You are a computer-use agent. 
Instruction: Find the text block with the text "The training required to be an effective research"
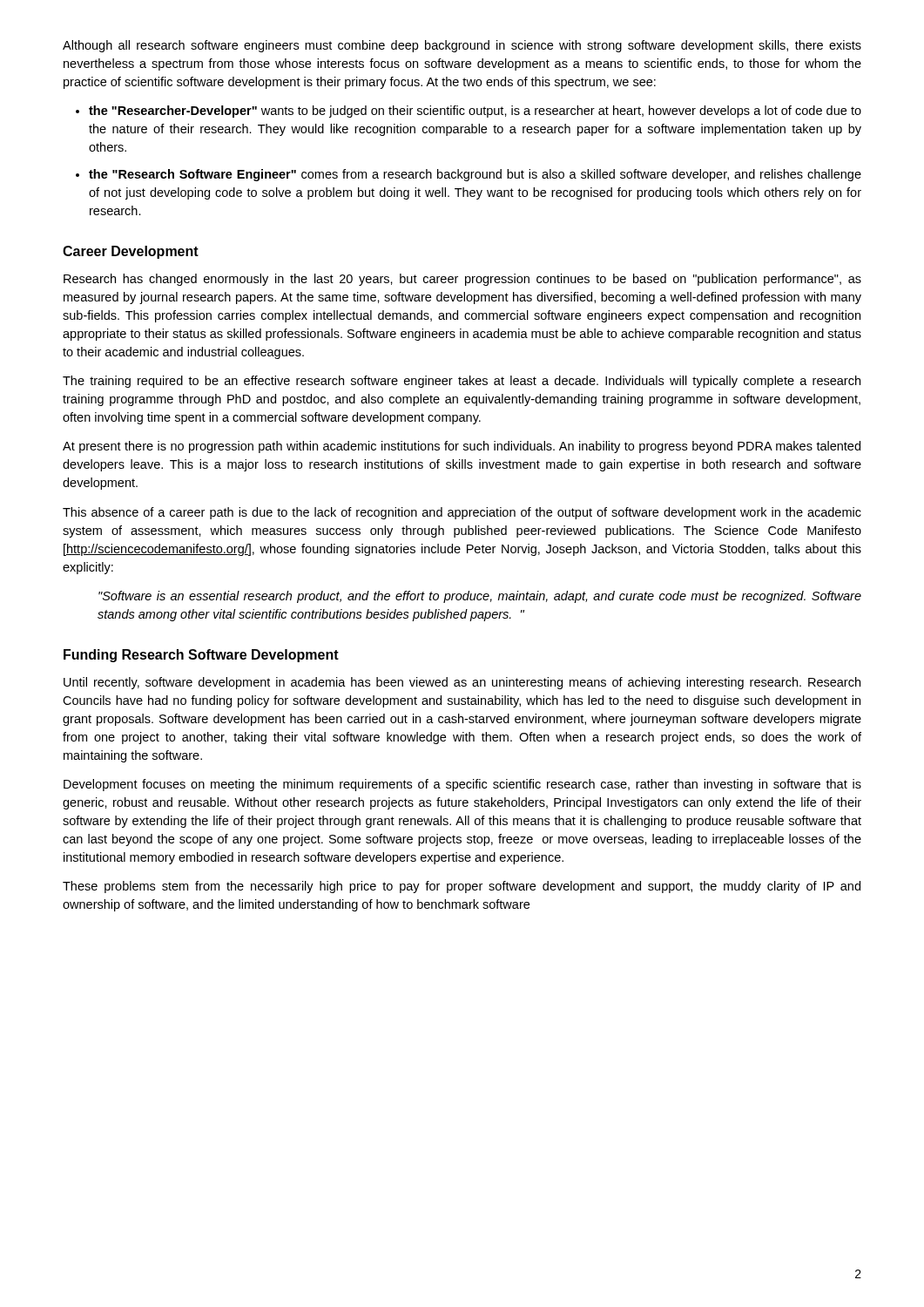coord(462,400)
